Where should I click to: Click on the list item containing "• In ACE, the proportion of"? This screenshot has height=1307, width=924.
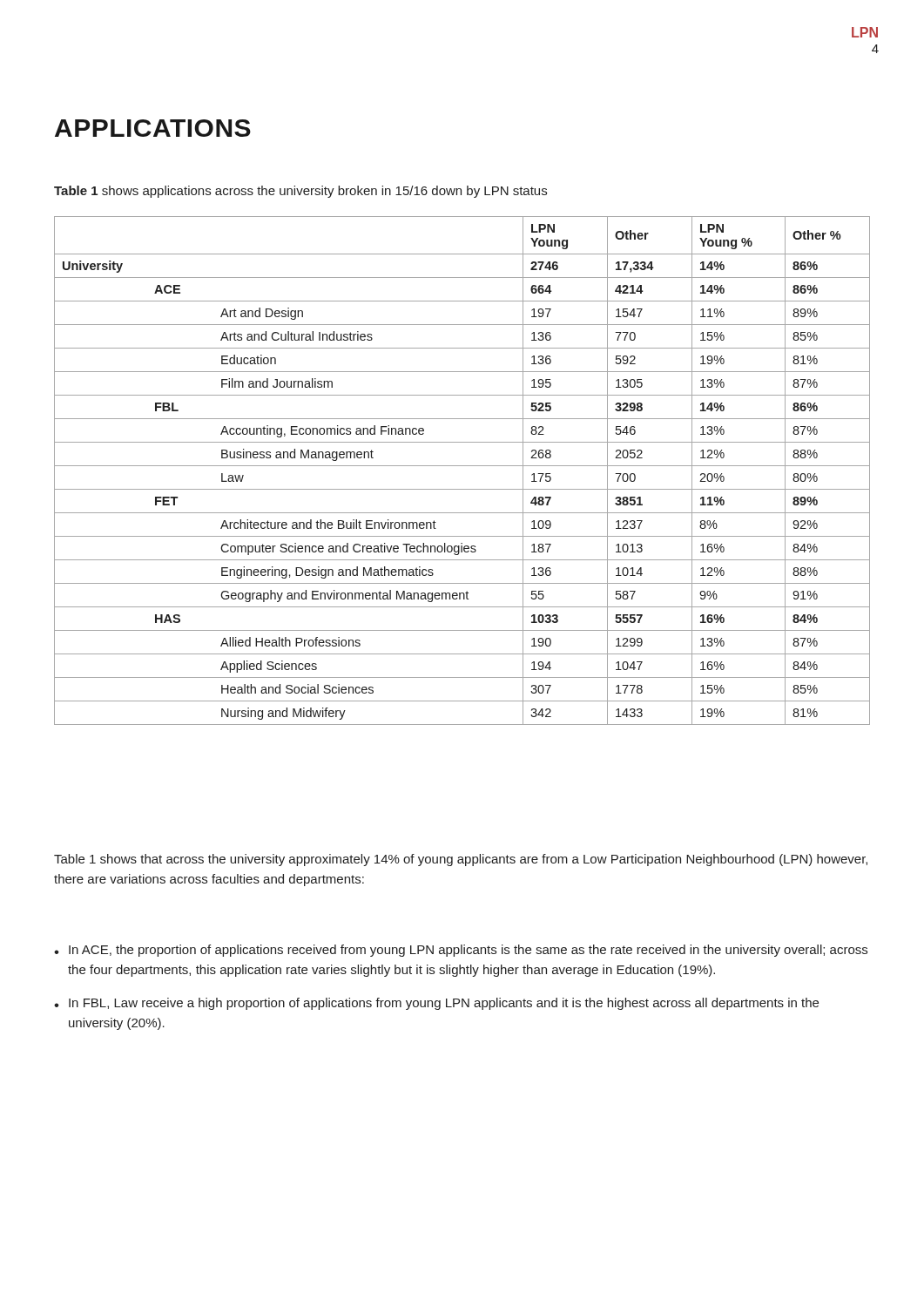(x=462, y=960)
